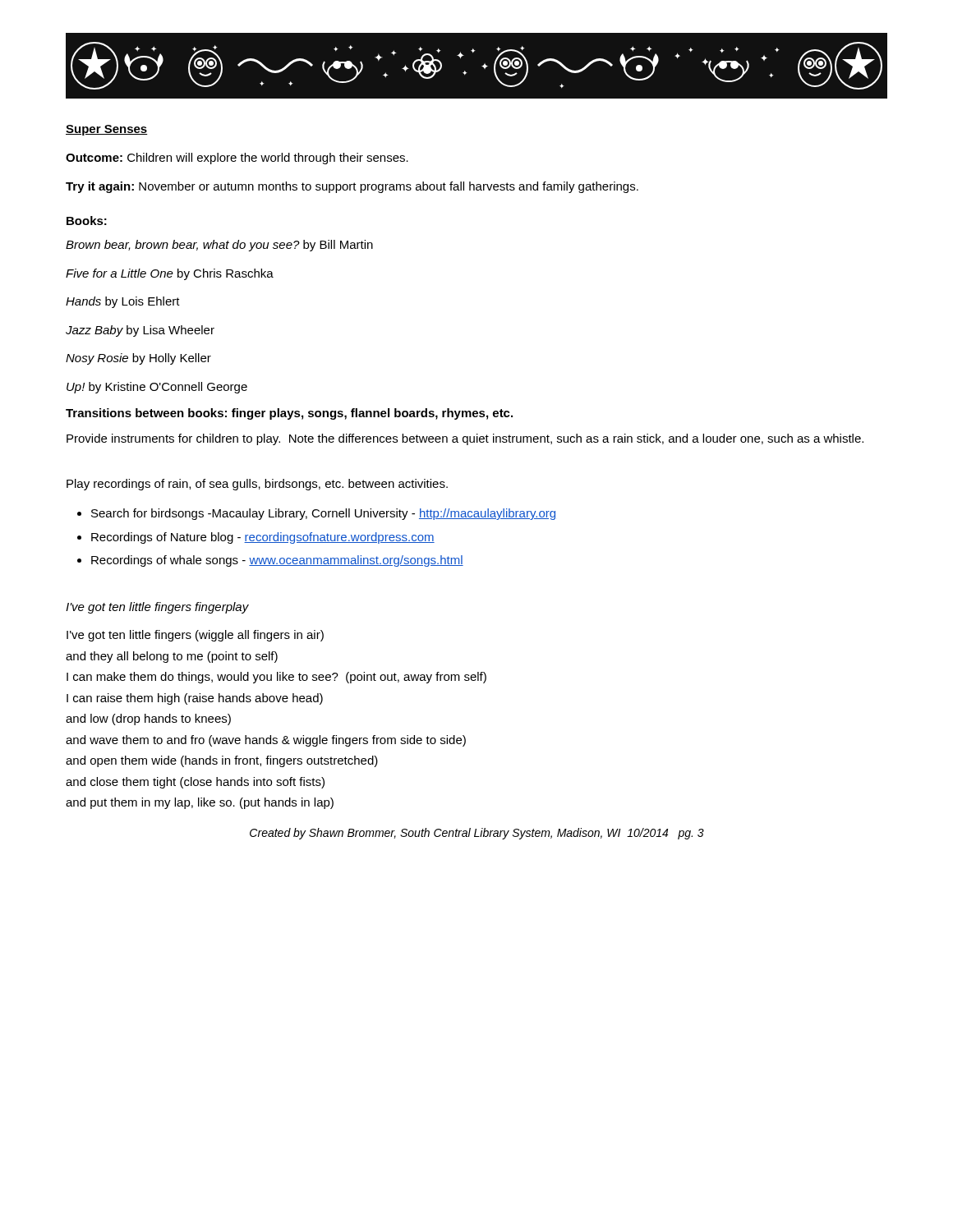Where does it say "Super Senses"?
The image size is (953, 1232).
coord(106,129)
